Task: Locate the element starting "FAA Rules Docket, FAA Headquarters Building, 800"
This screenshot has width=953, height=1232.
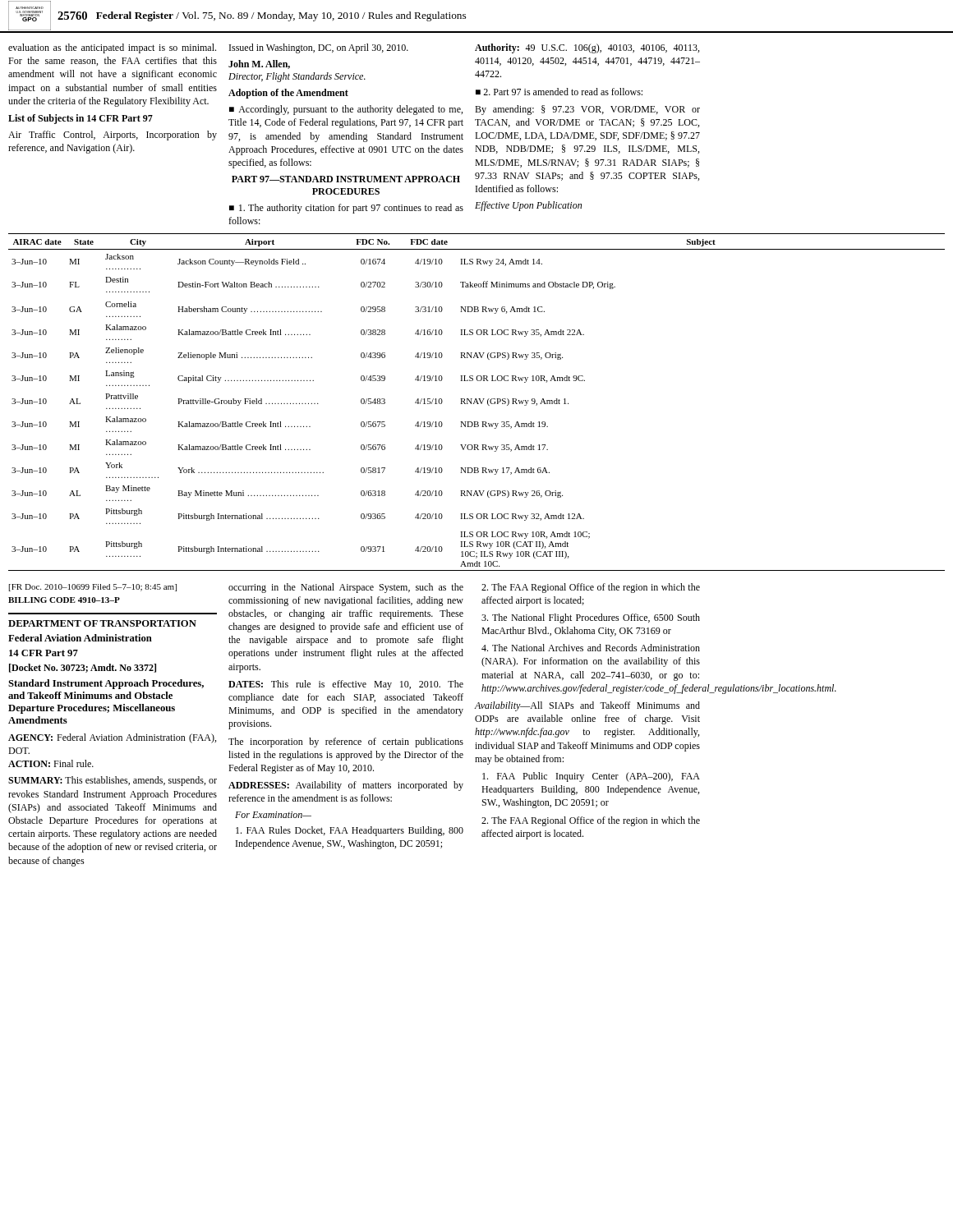Action: [349, 837]
